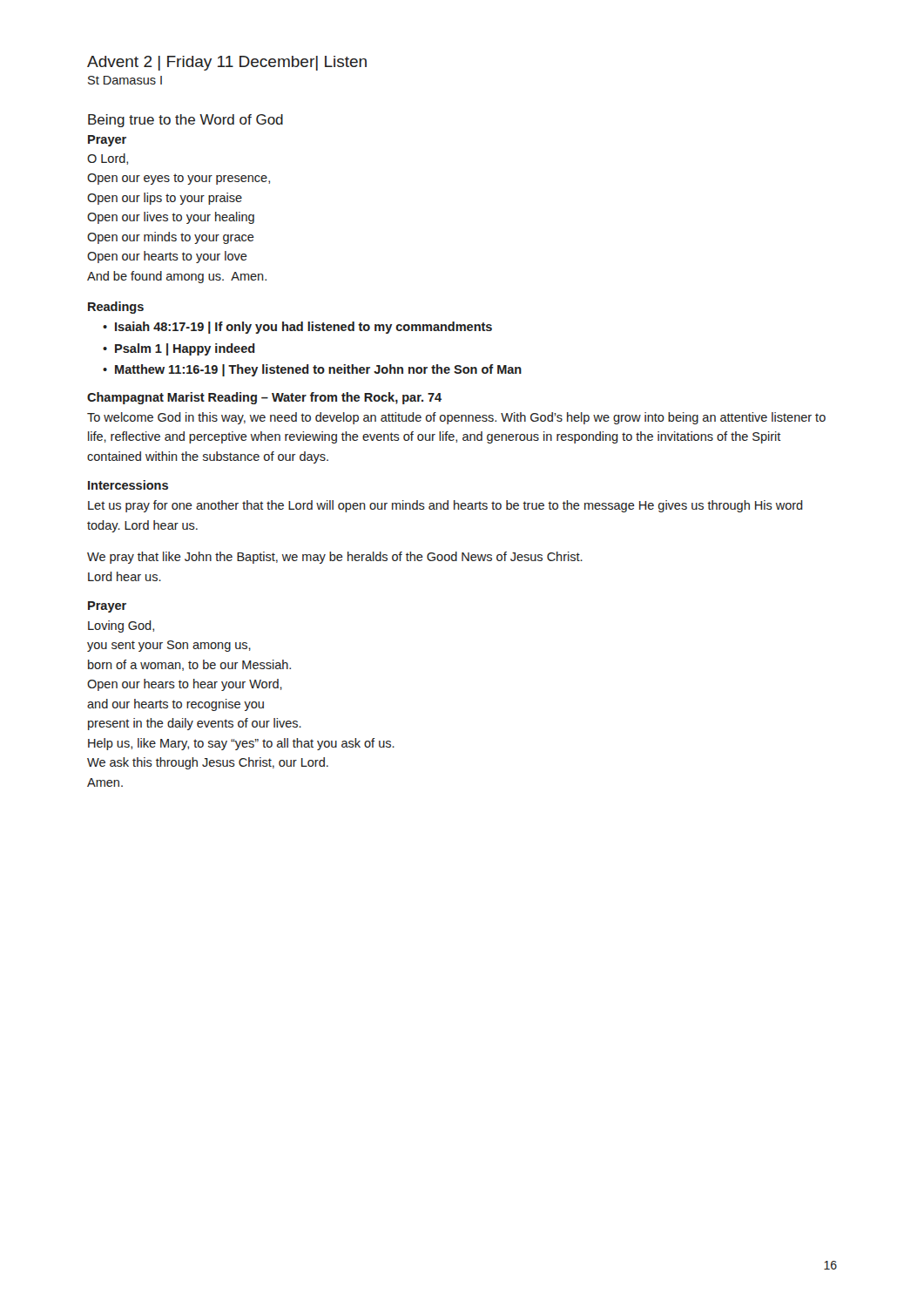Locate the element starting "St Damasus I"

pyautogui.click(x=125, y=80)
